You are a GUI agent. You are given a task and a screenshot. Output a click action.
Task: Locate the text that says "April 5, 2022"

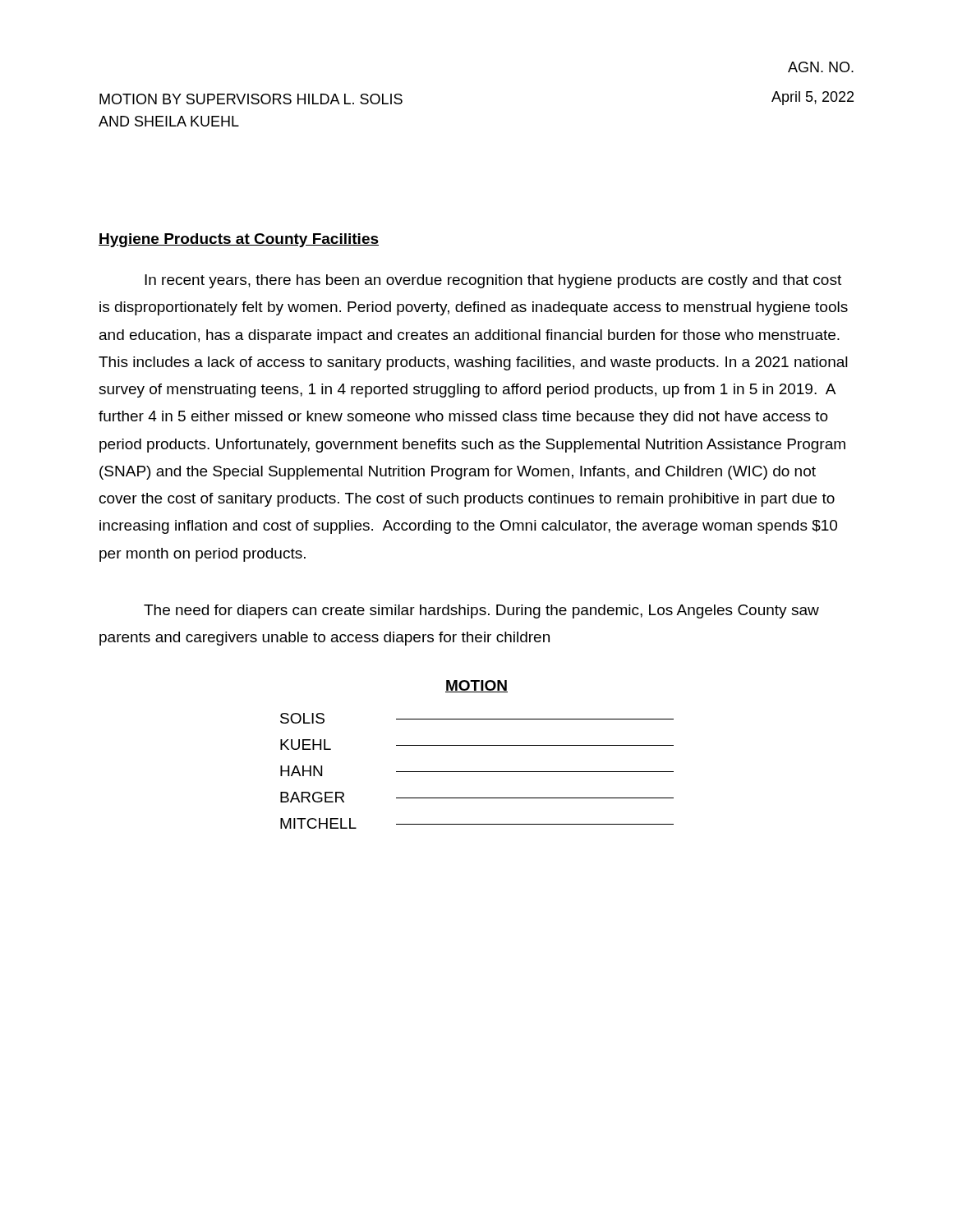(813, 97)
